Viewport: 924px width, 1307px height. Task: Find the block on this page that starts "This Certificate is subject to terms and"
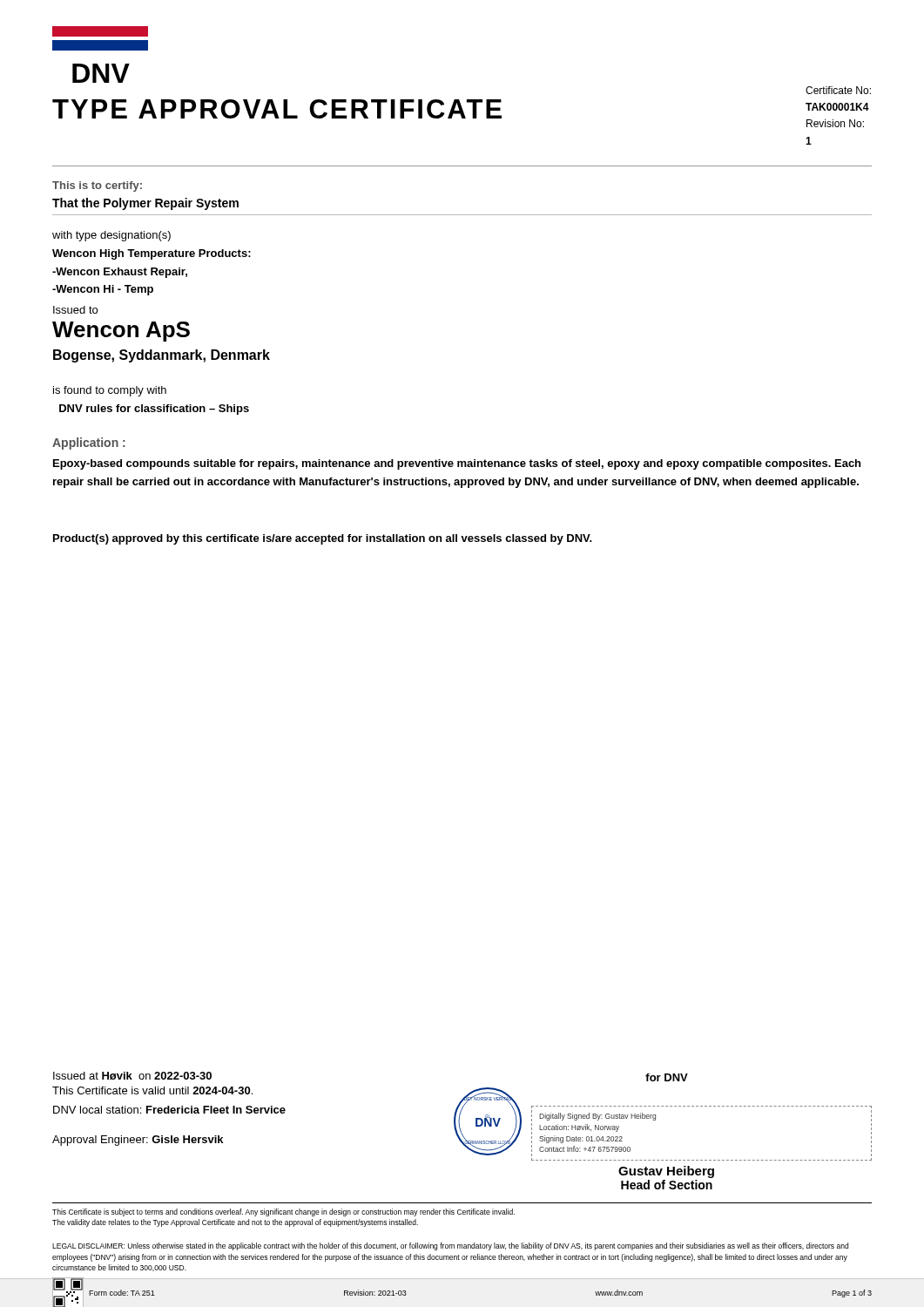point(284,1217)
